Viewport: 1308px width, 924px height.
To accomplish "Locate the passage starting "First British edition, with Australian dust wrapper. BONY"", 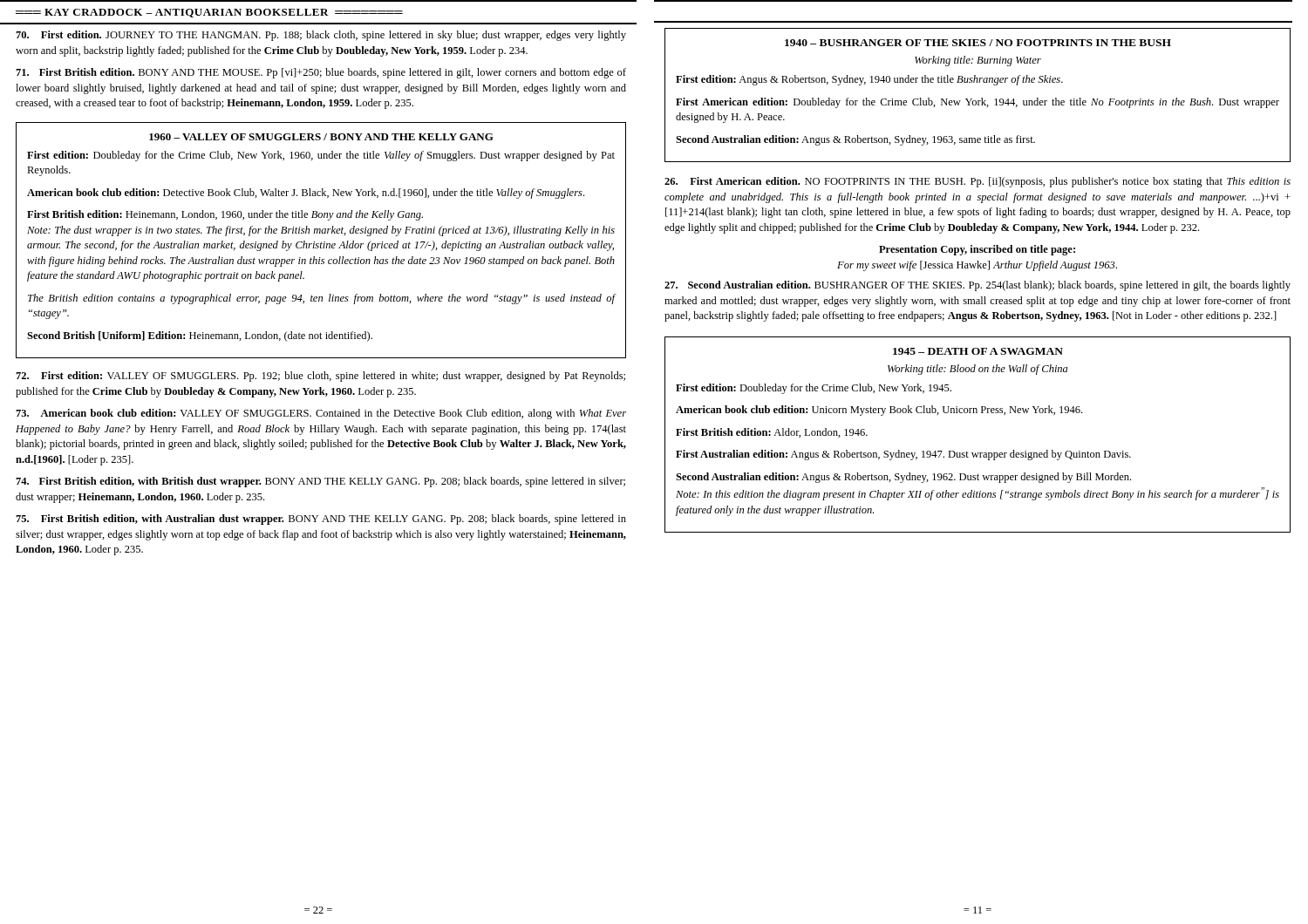I will (321, 534).
